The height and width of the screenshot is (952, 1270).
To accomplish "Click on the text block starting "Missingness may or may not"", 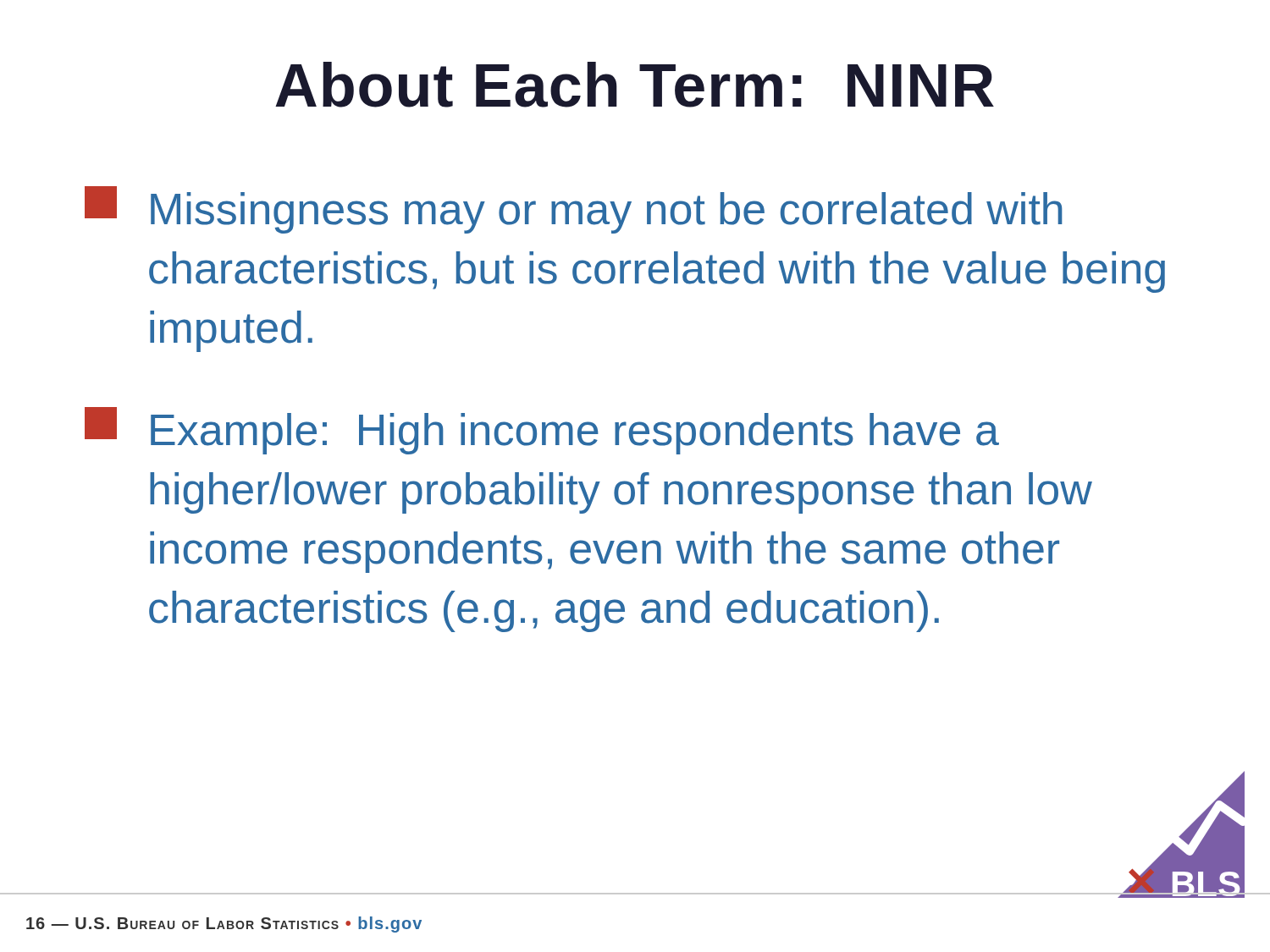I will [644, 268].
